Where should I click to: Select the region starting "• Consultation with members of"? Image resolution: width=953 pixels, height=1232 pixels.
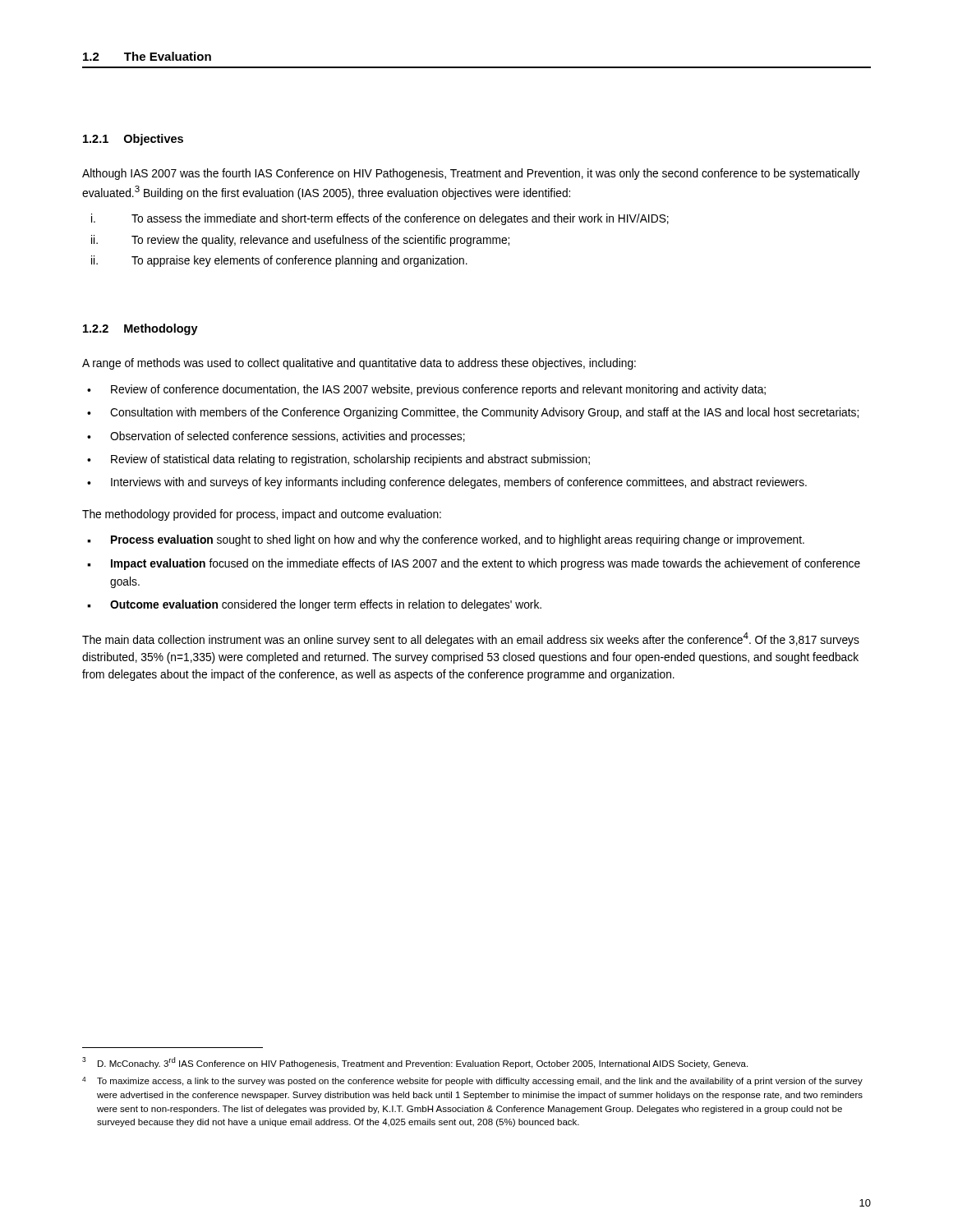tap(476, 413)
